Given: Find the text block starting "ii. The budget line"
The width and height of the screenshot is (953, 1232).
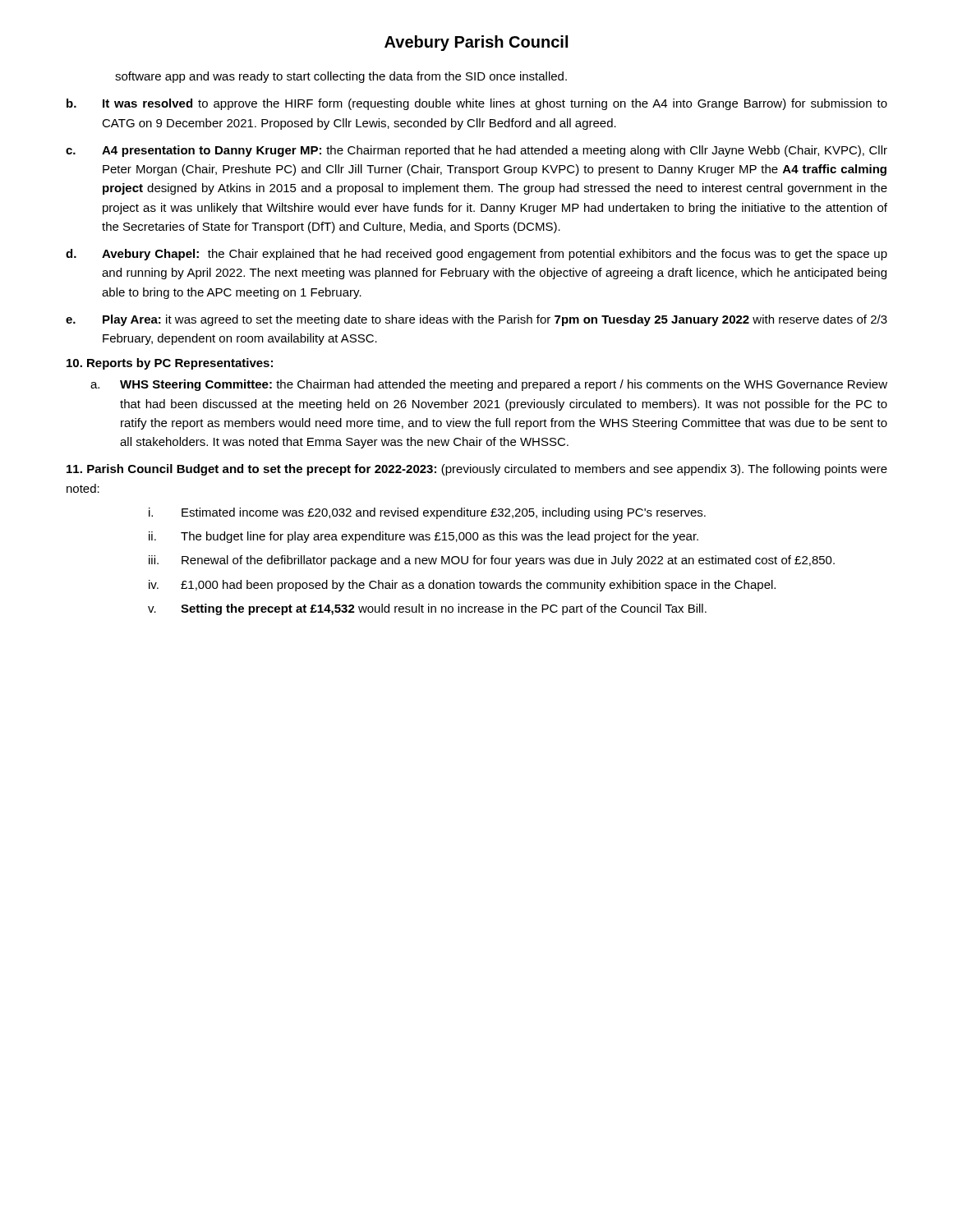Looking at the screenshot, I should click(x=518, y=536).
